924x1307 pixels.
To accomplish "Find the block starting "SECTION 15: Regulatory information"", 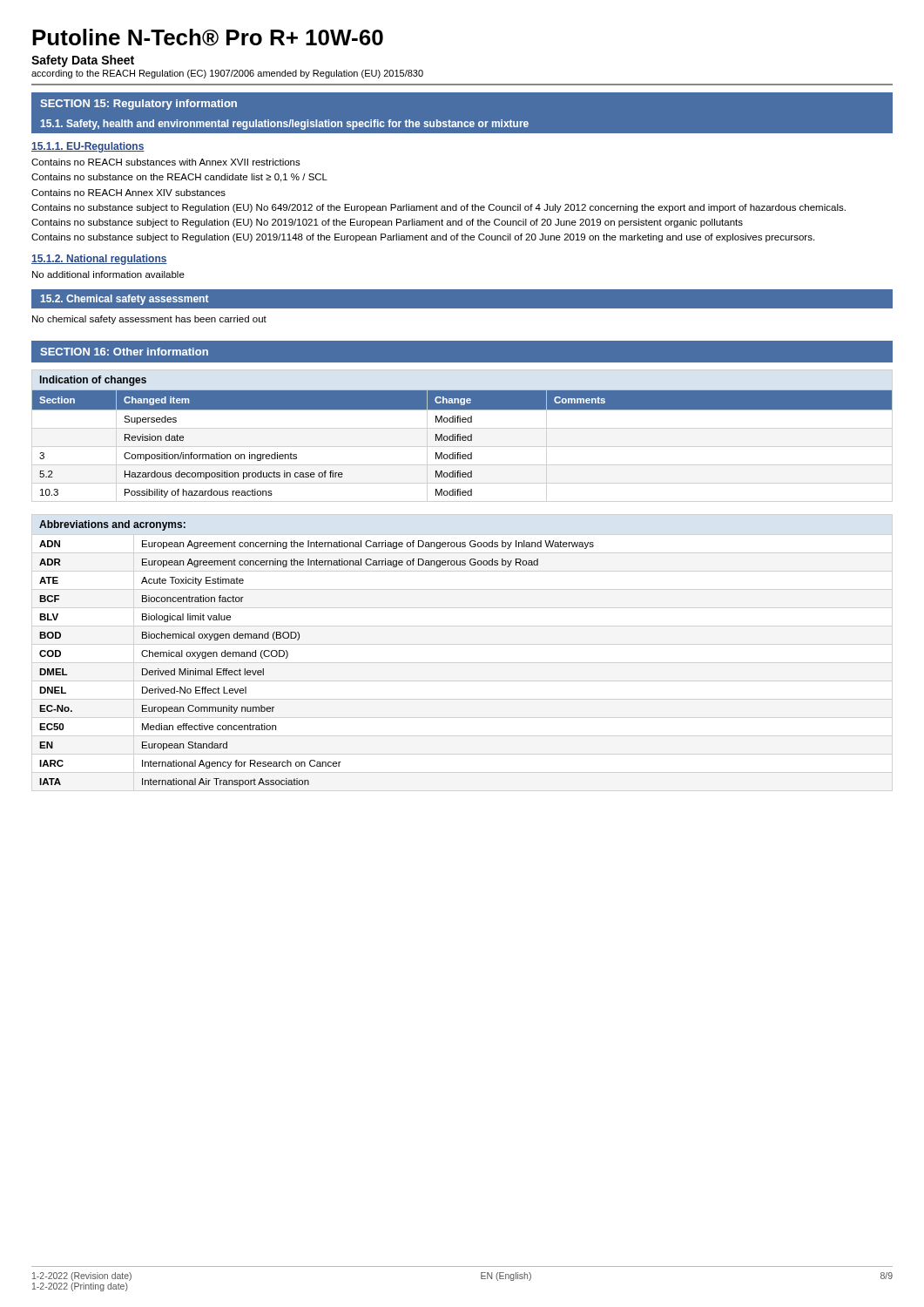I will point(139,103).
